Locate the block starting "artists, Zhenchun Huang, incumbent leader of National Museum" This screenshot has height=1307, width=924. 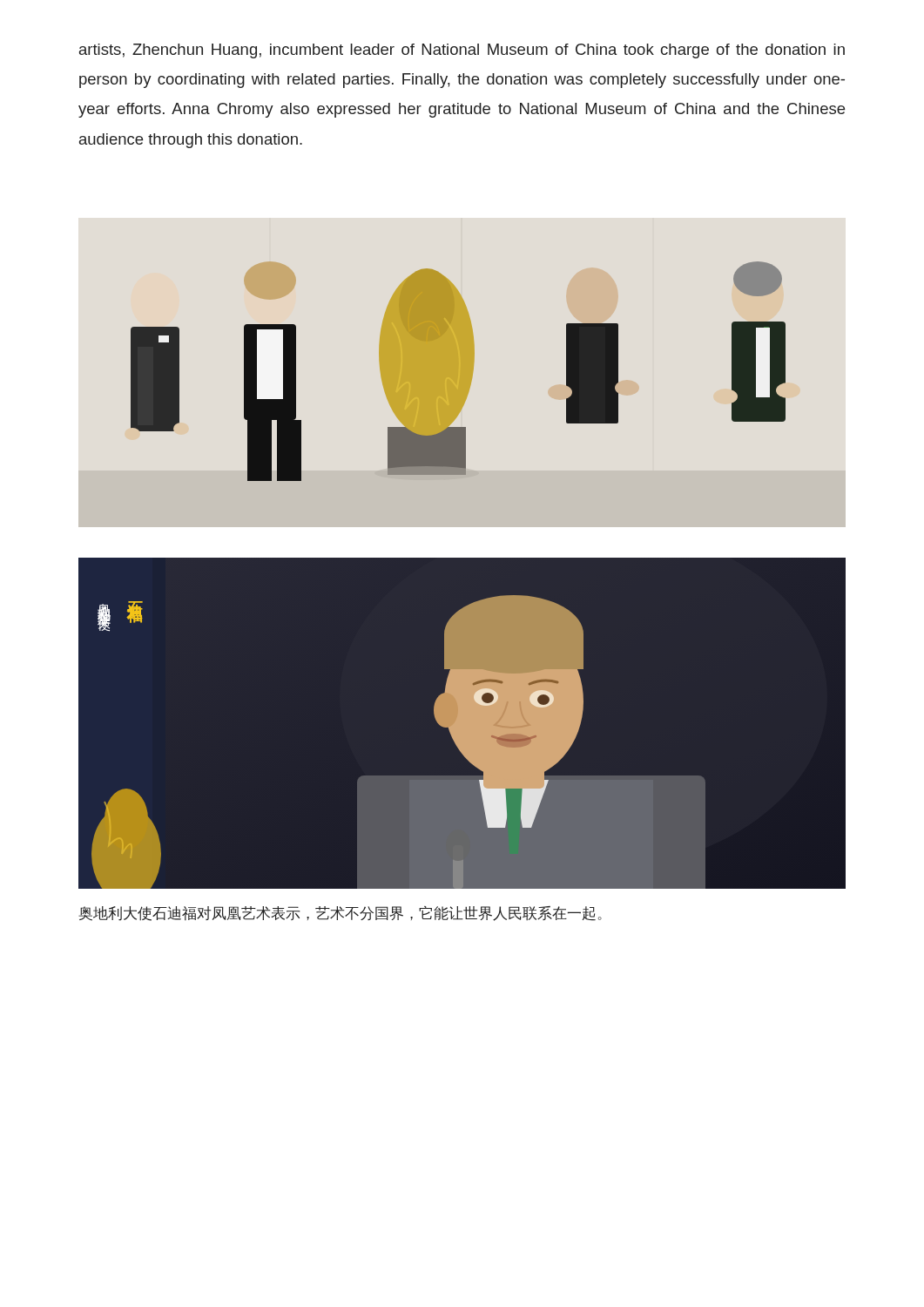point(462,94)
